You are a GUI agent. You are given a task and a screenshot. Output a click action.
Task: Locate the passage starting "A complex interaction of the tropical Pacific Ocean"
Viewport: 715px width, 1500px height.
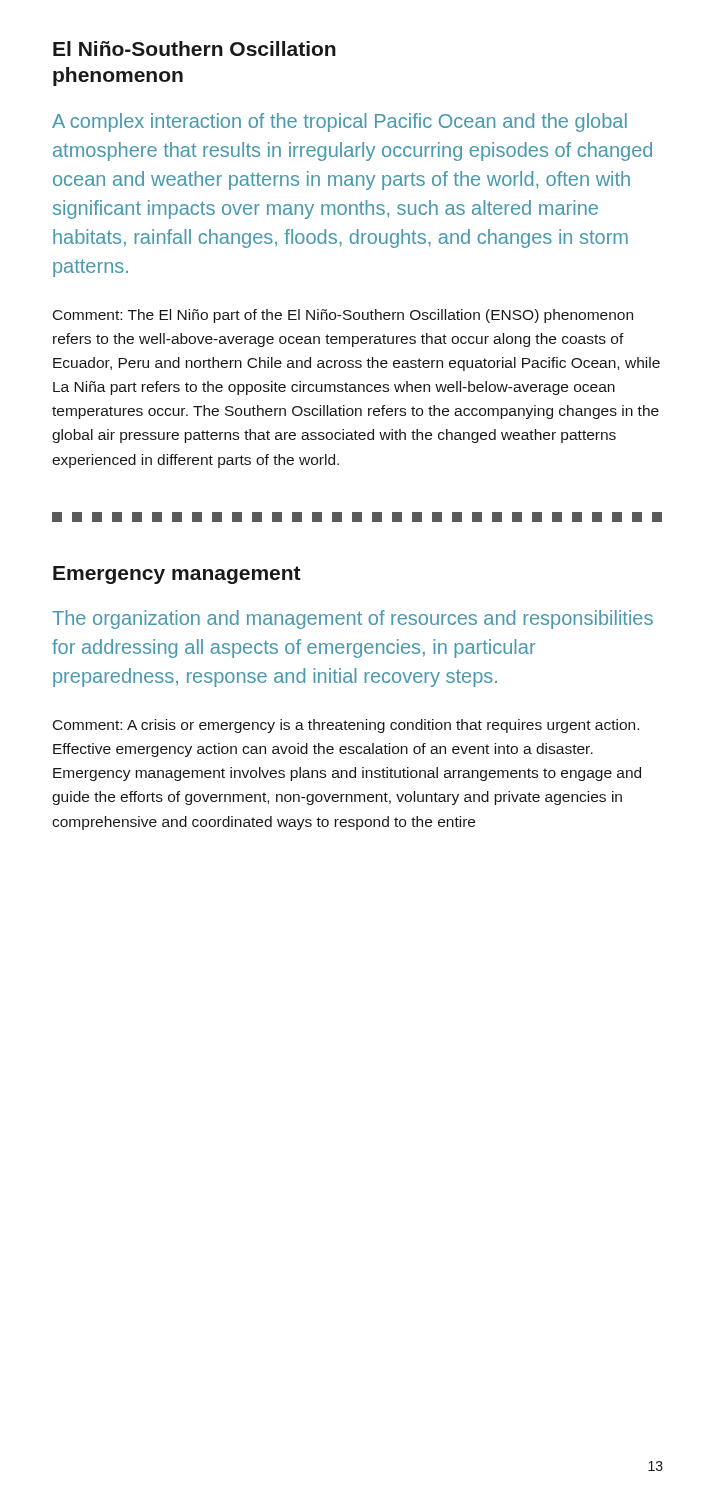(x=353, y=193)
